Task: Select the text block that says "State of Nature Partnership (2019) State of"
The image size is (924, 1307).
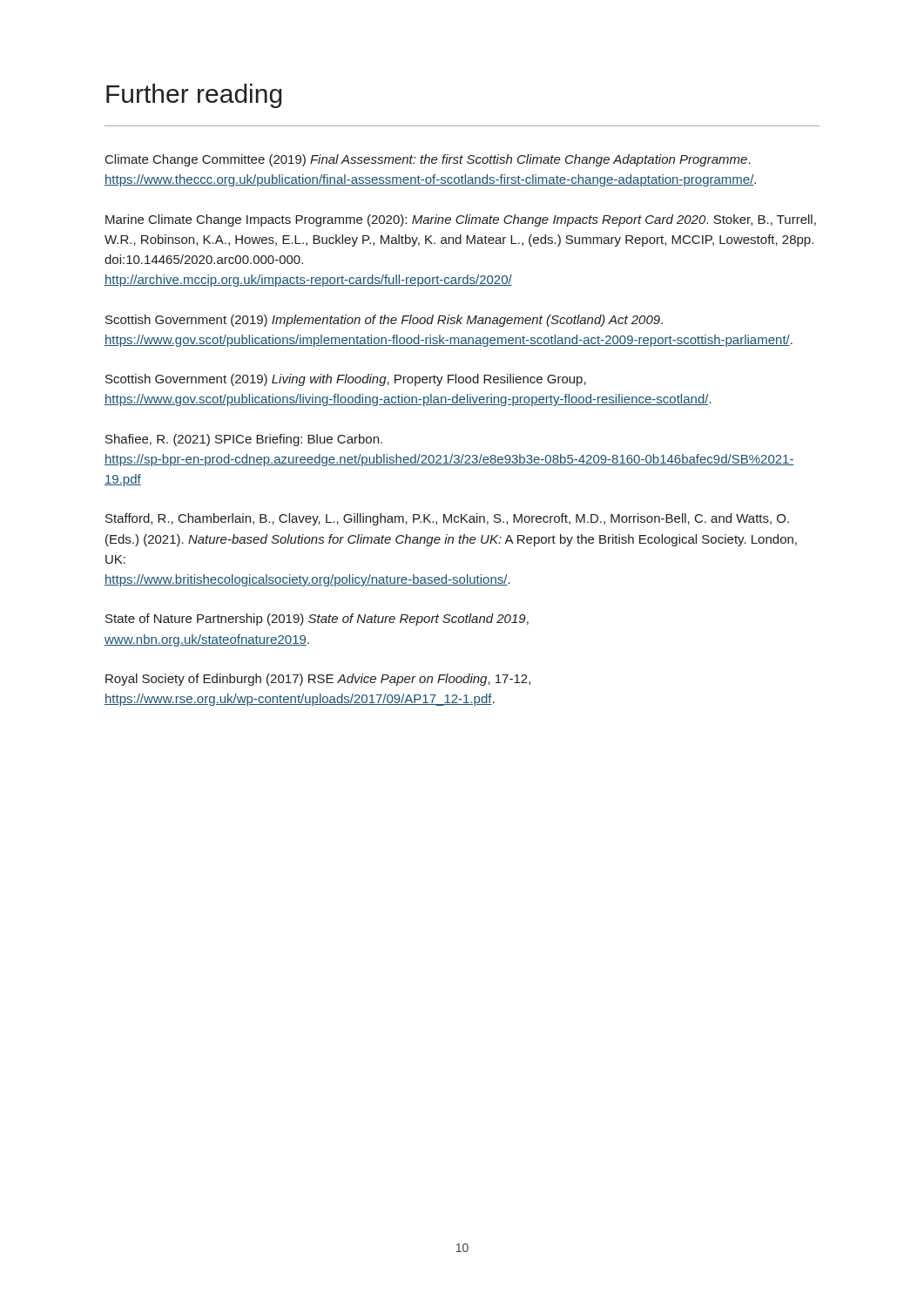Action: 317,629
